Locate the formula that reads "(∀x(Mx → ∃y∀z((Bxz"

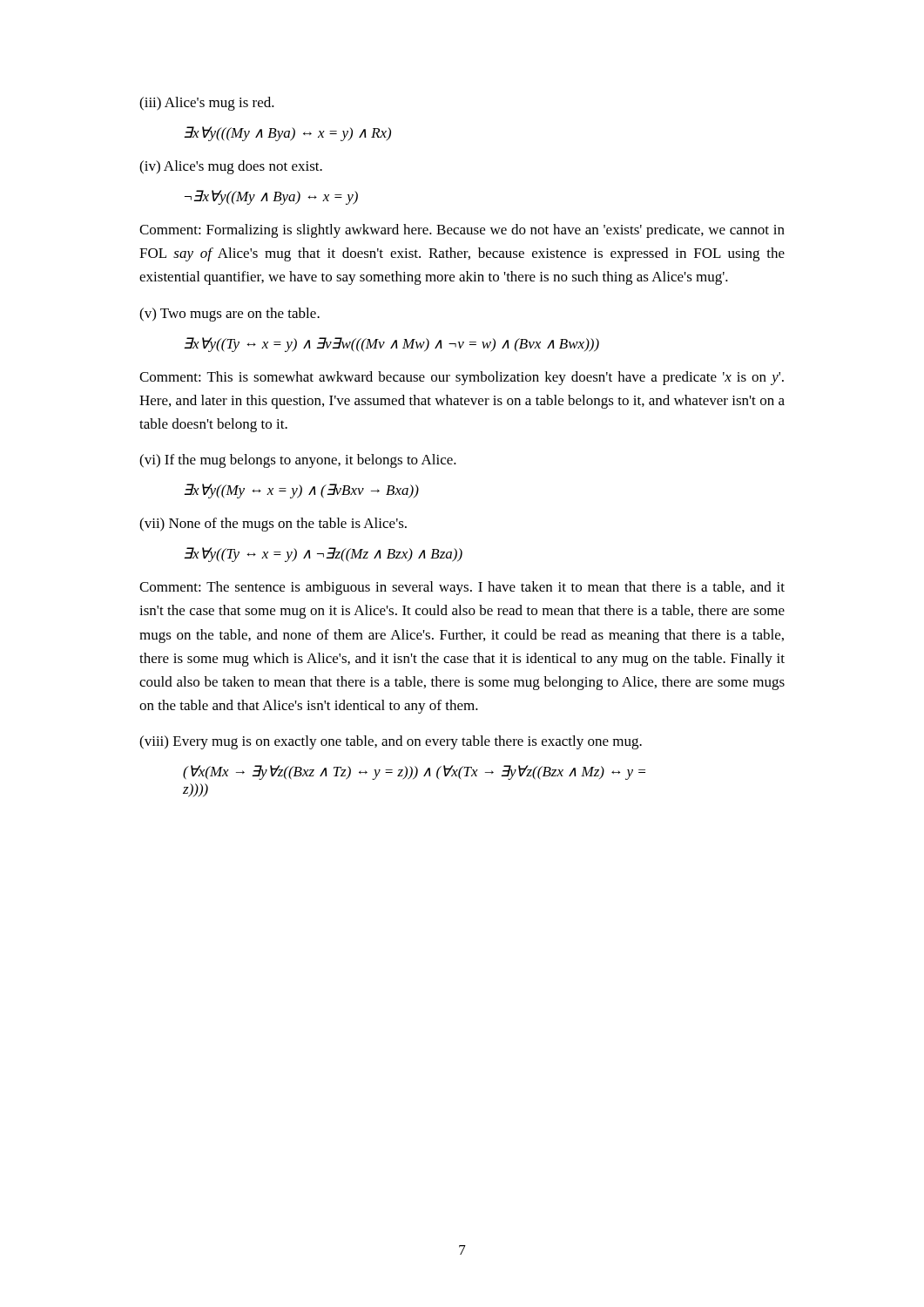pyautogui.click(x=415, y=781)
